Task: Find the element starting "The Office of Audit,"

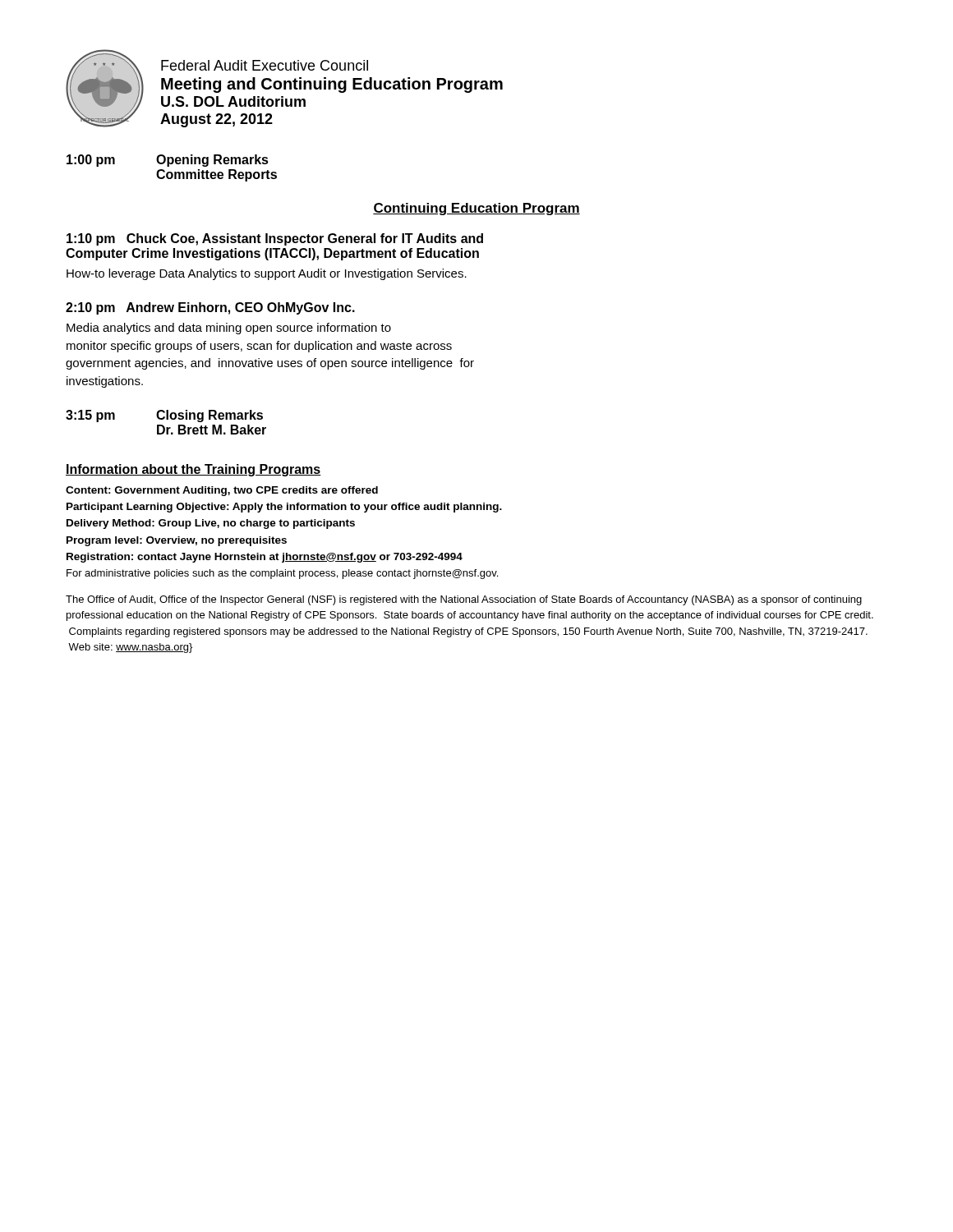Action: [x=470, y=623]
